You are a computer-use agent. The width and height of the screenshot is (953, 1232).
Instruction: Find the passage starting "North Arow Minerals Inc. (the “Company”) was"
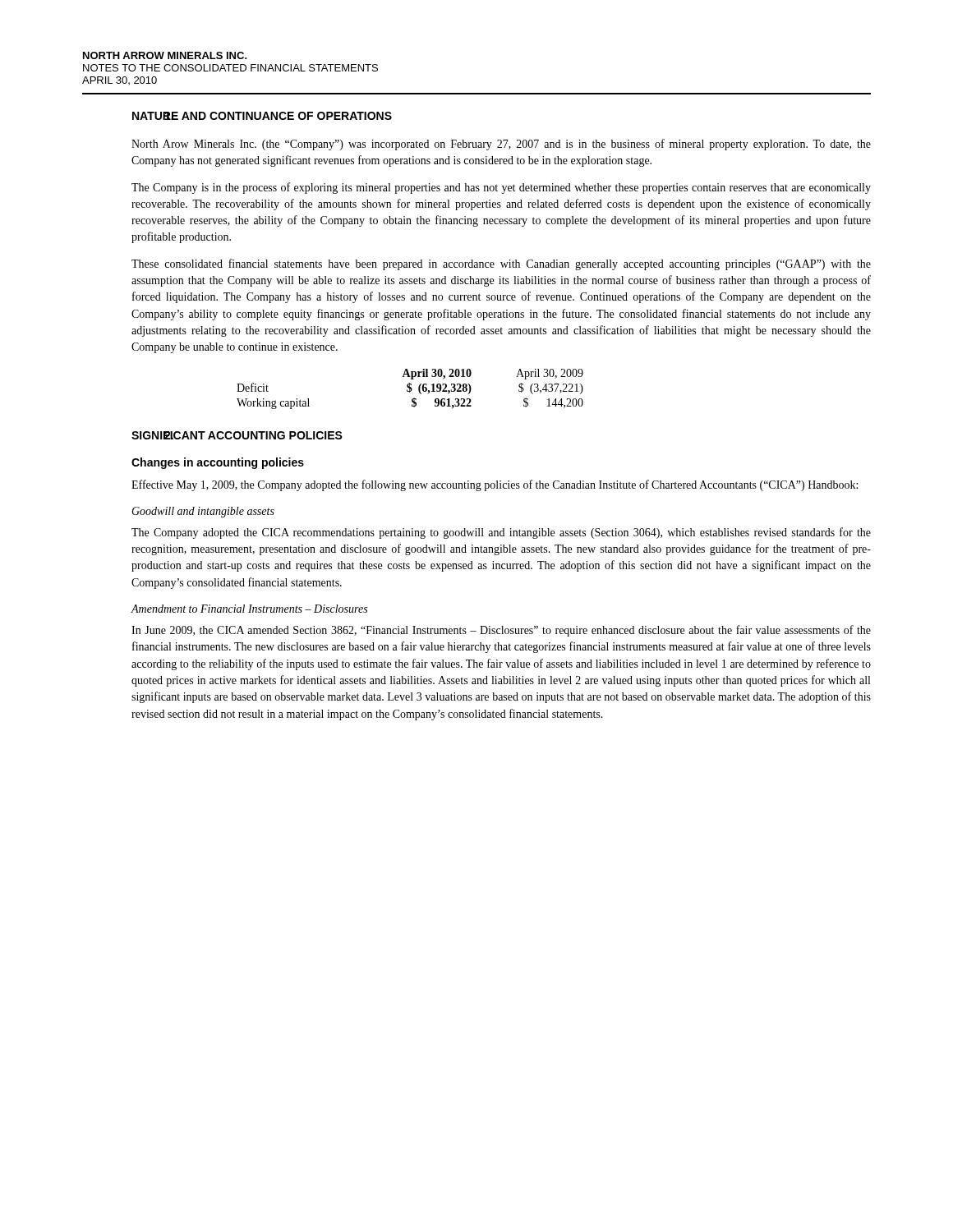(x=501, y=152)
